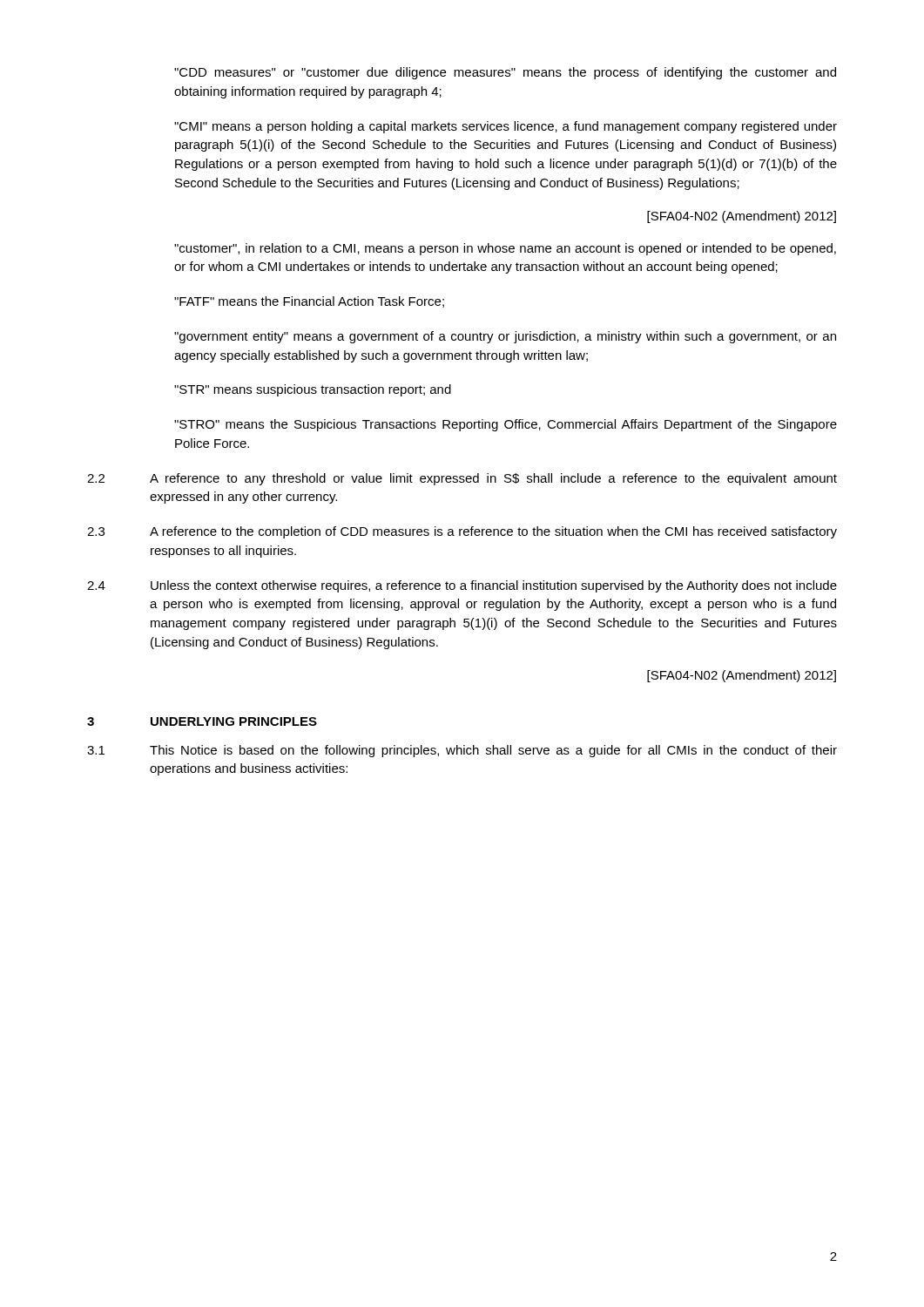The width and height of the screenshot is (924, 1307).
Task: Locate the text block containing ""CMI" means a person holding a capital"
Action: coord(506,154)
